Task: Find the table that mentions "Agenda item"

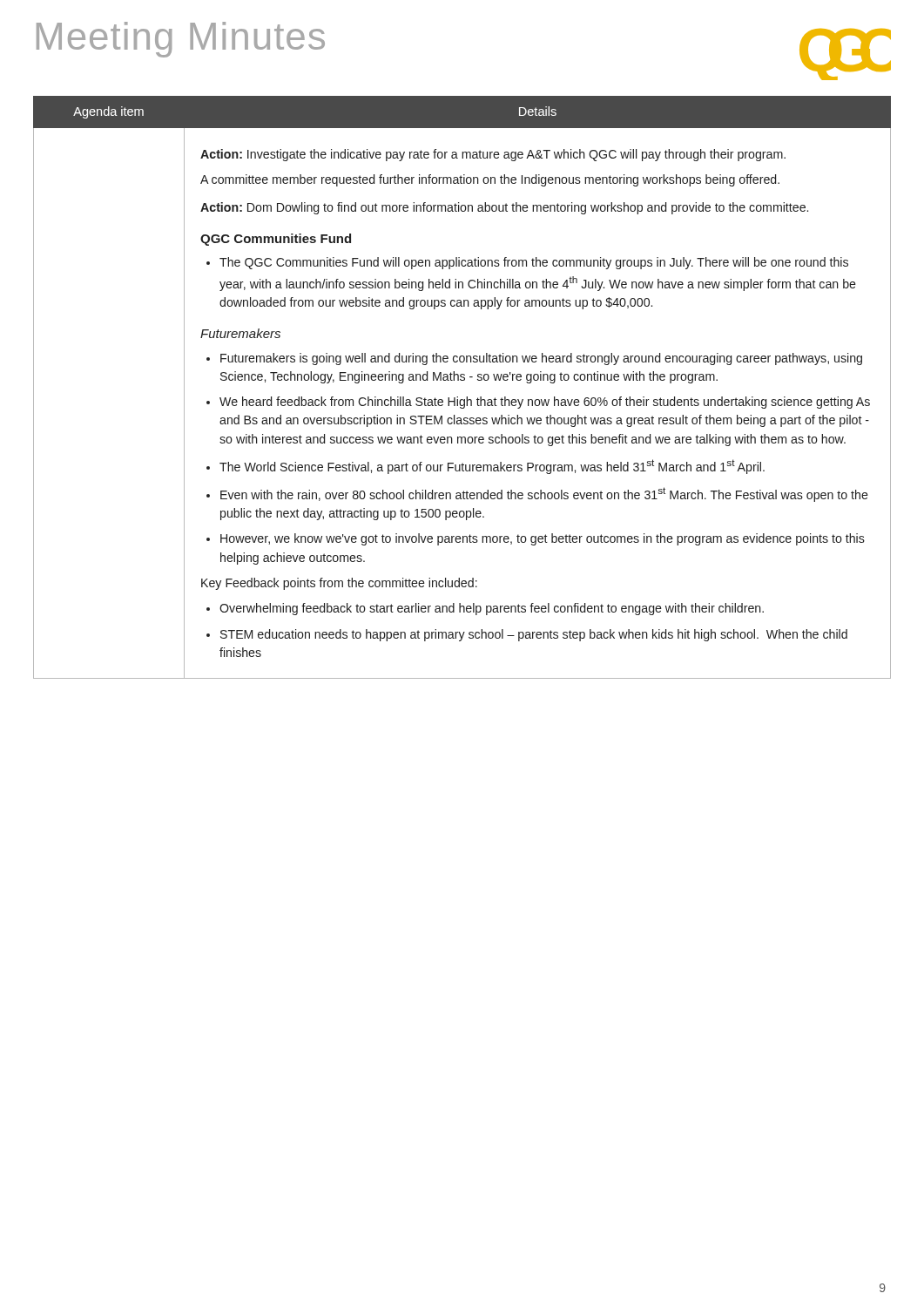Action: click(x=462, y=387)
